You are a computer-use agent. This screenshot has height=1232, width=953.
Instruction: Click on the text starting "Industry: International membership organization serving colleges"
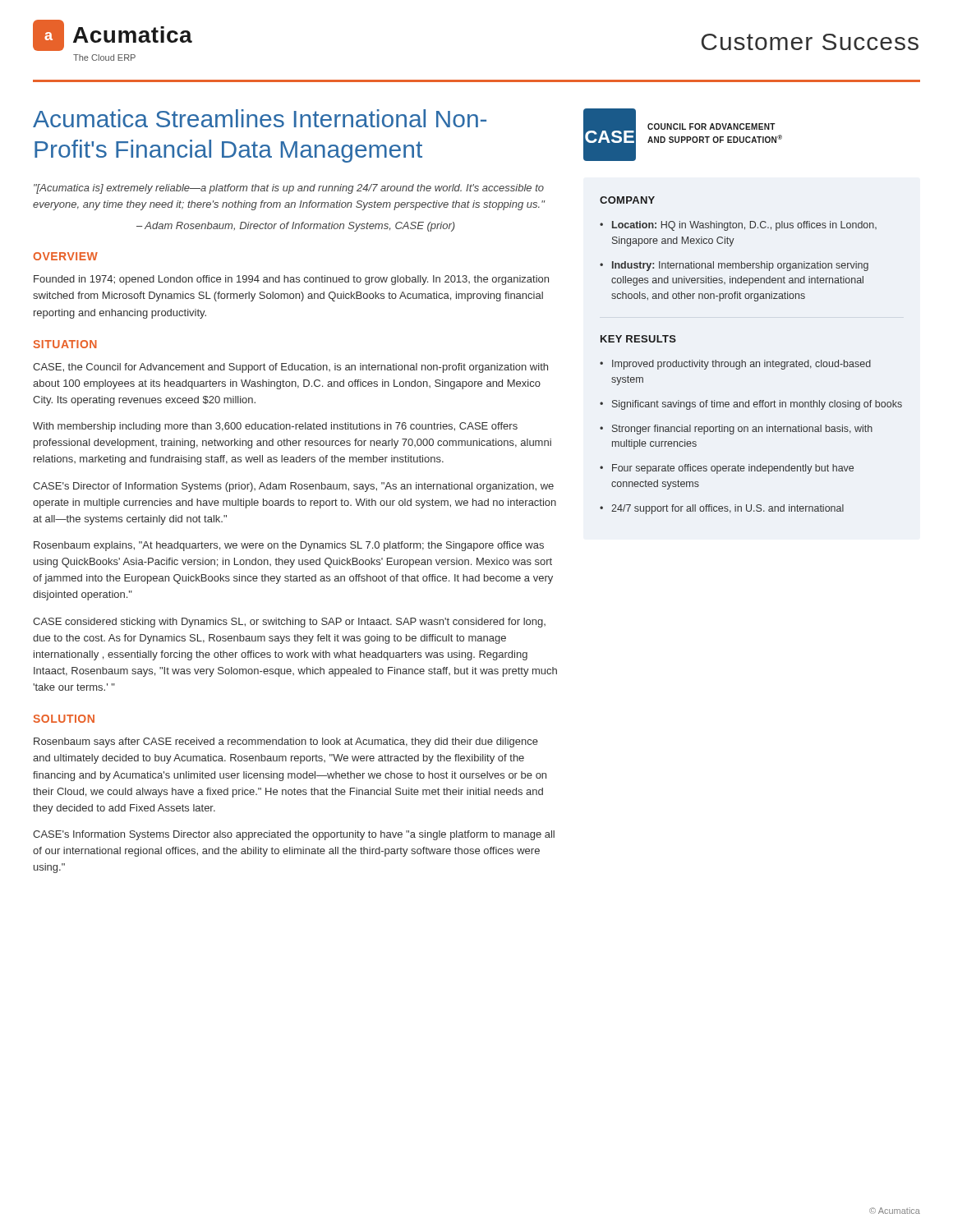click(x=740, y=280)
